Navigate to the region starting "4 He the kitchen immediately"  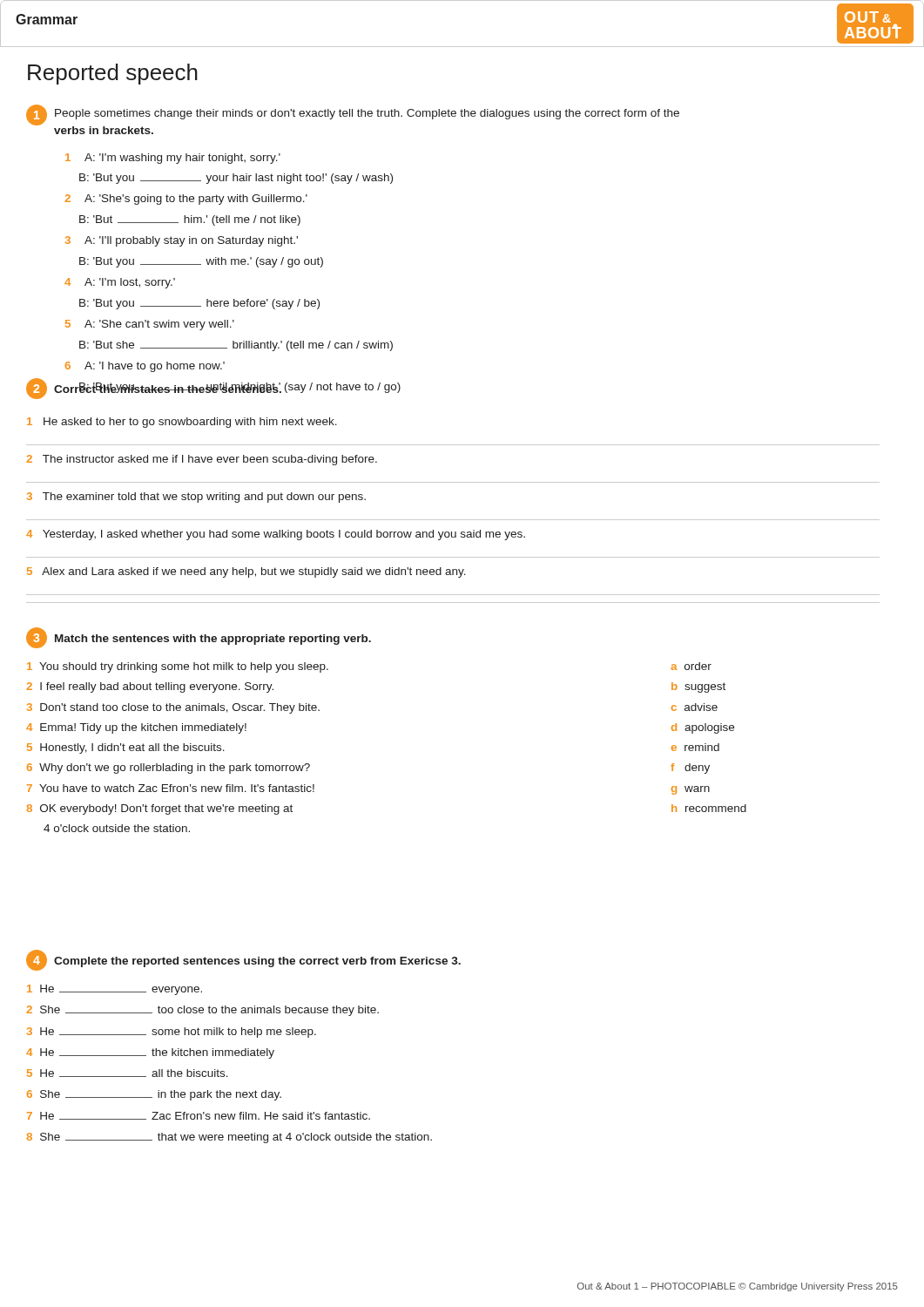click(150, 1052)
